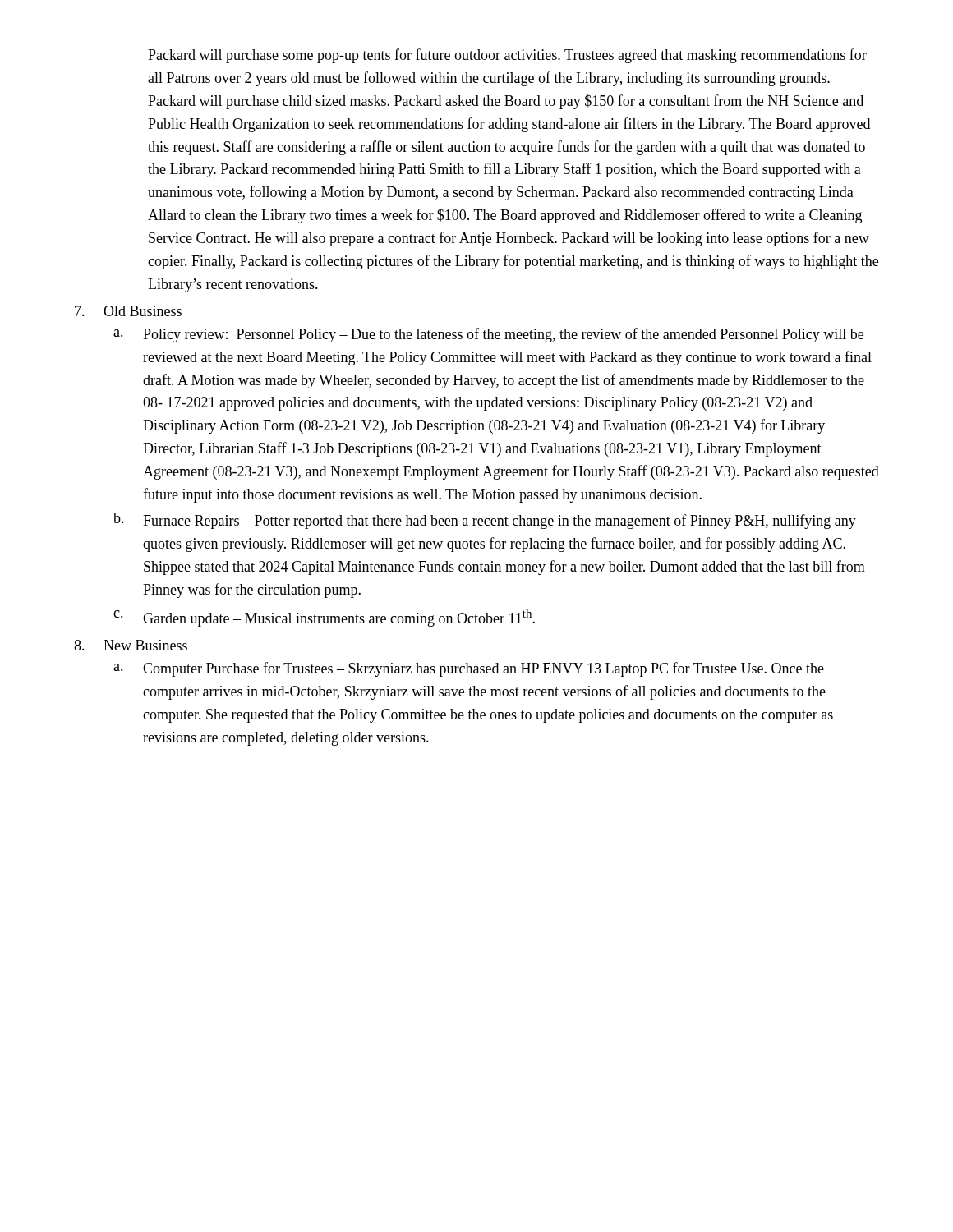Locate the element starting "7. Old Business"
The width and height of the screenshot is (953, 1232).
(x=128, y=311)
